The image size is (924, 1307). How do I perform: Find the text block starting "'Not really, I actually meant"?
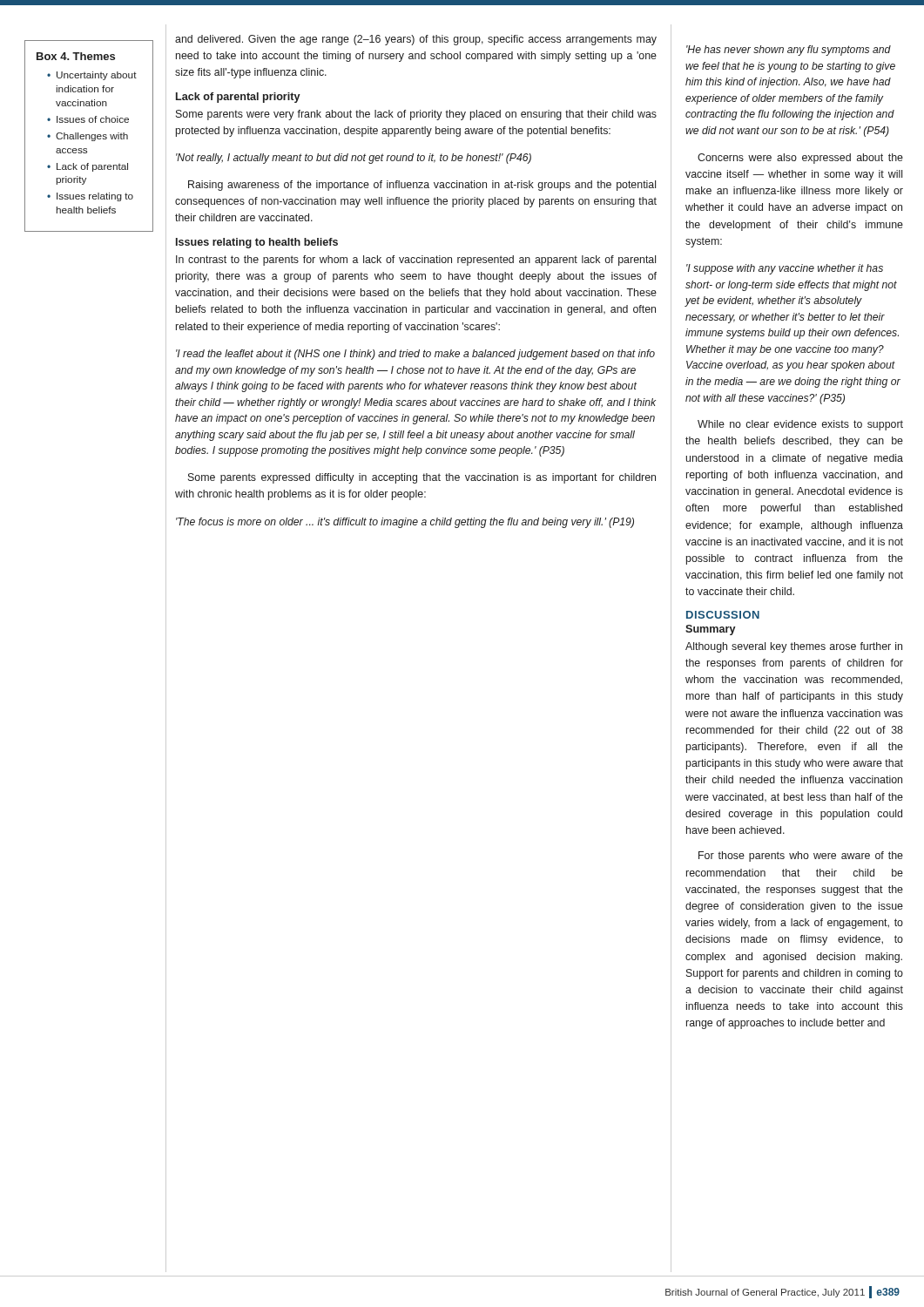point(416,158)
